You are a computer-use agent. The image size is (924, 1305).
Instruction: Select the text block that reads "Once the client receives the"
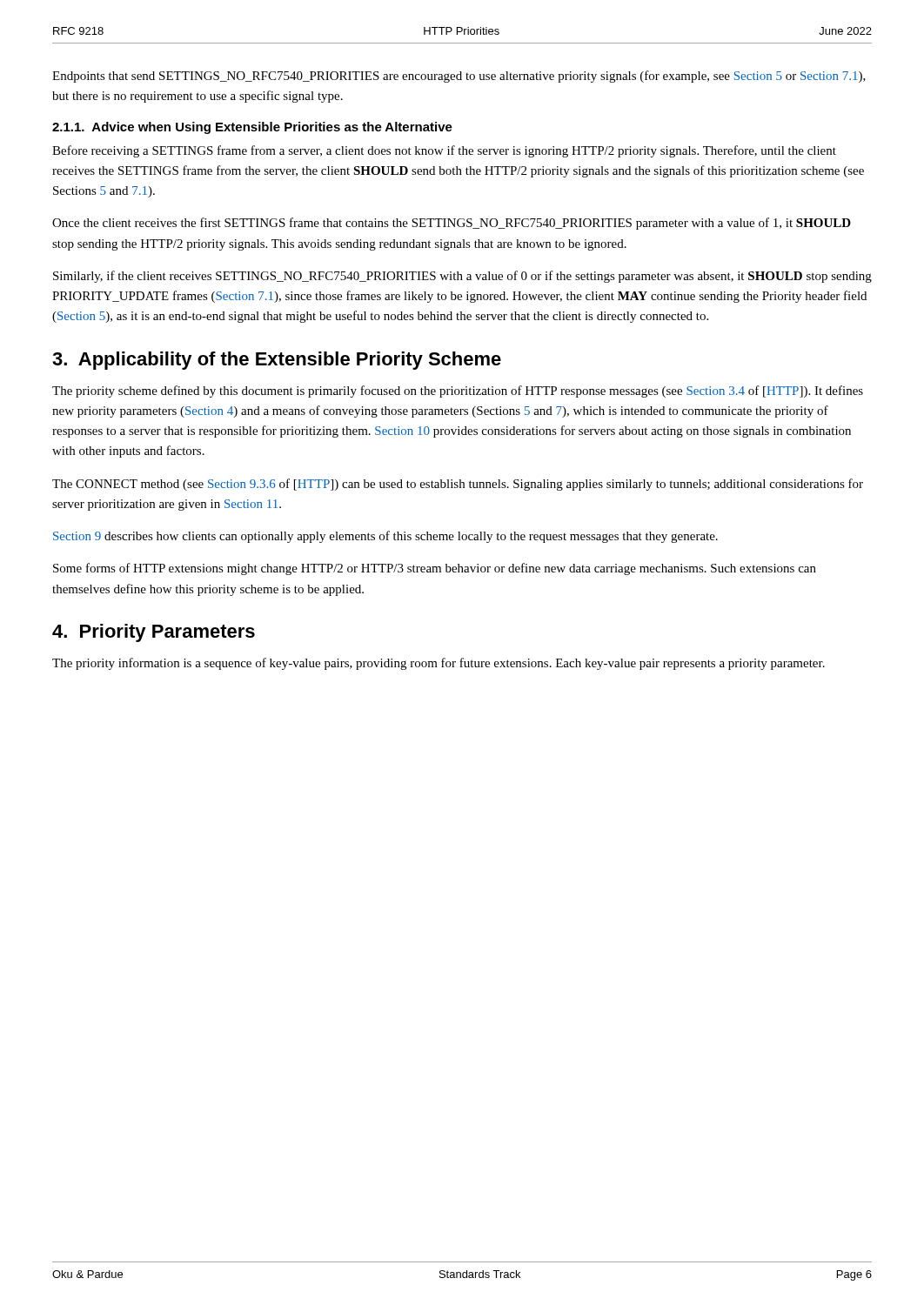[x=452, y=233]
